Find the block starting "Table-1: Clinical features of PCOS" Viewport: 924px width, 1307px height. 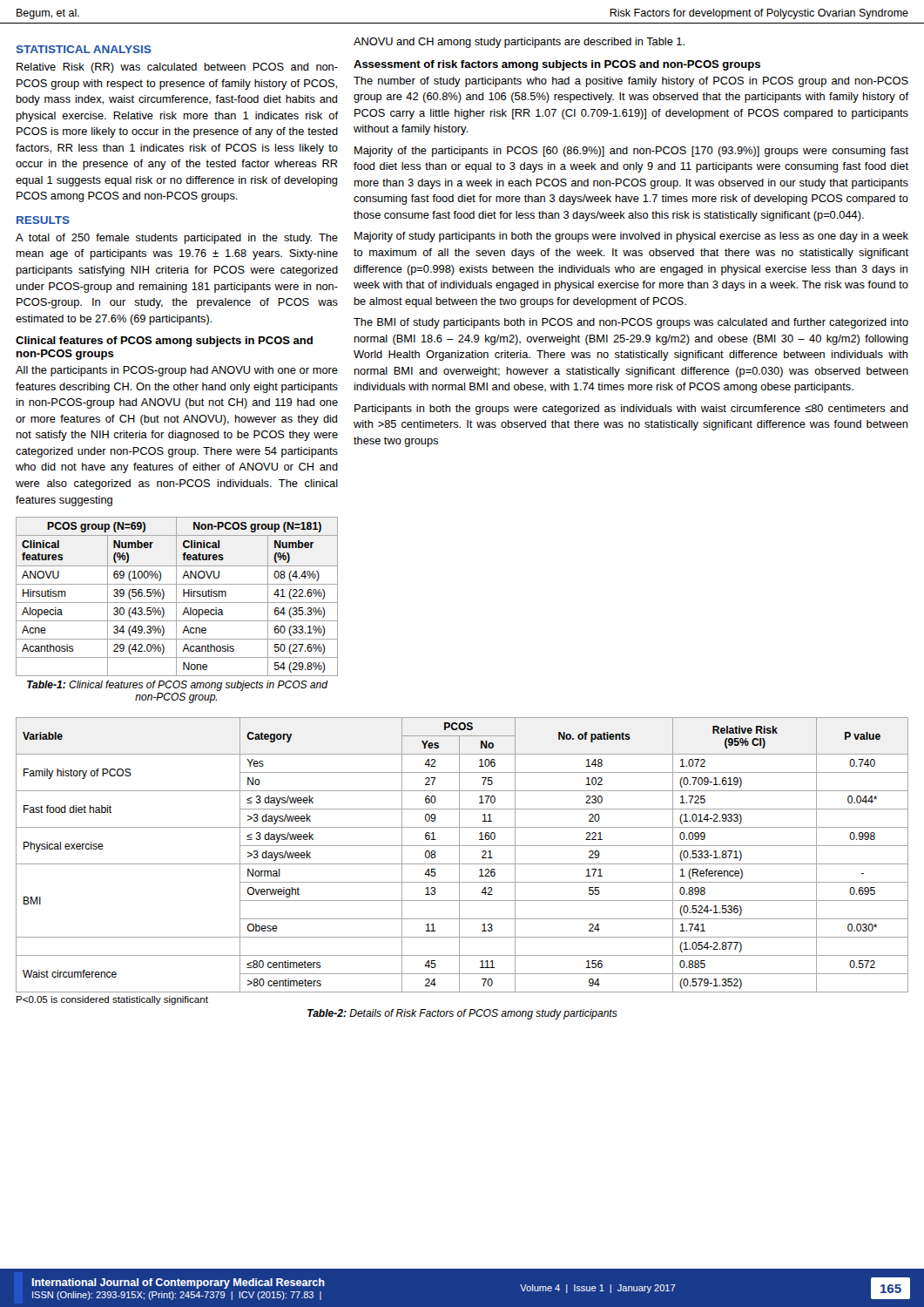[177, 691]
